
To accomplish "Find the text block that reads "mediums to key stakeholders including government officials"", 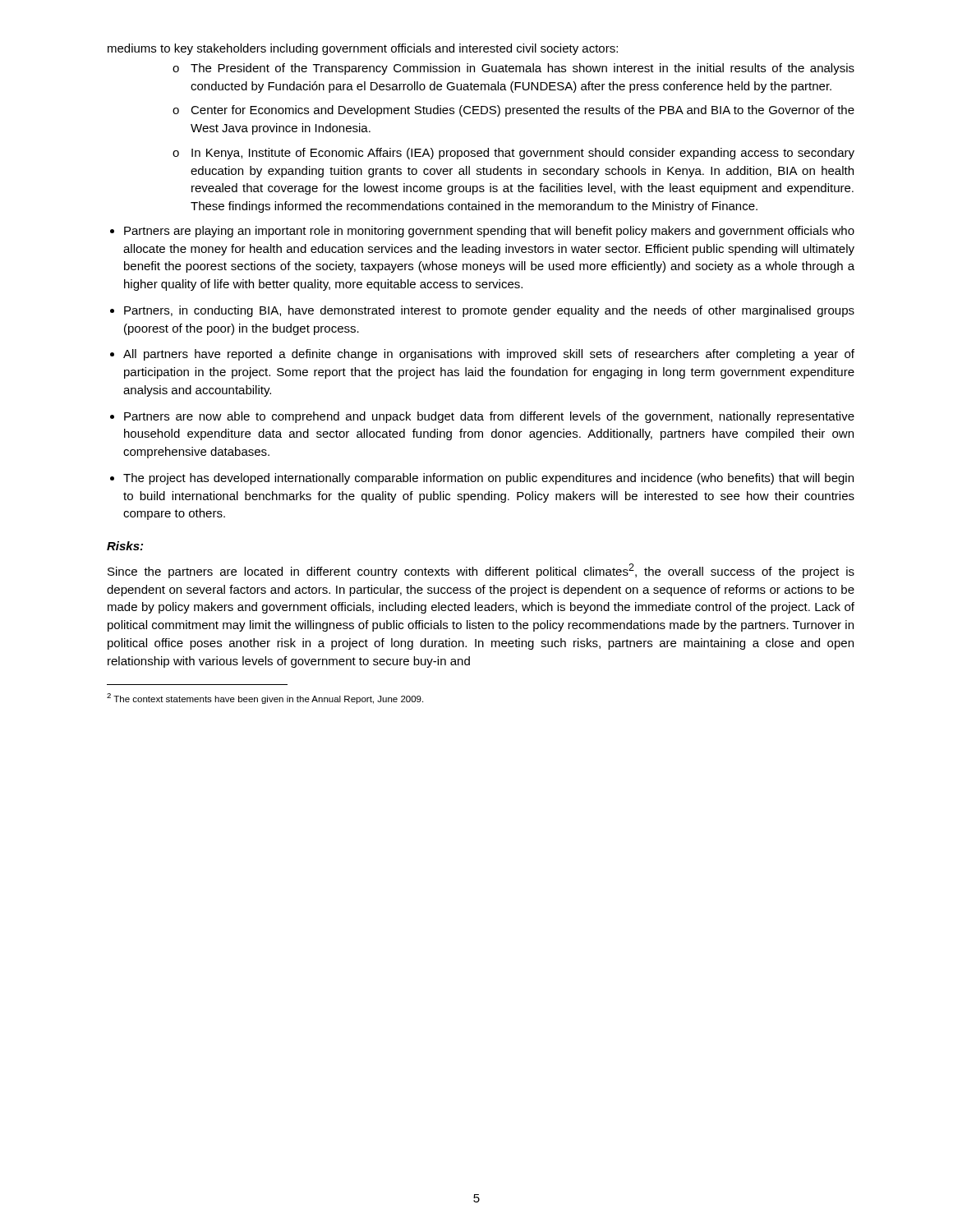I will (363, 48).
